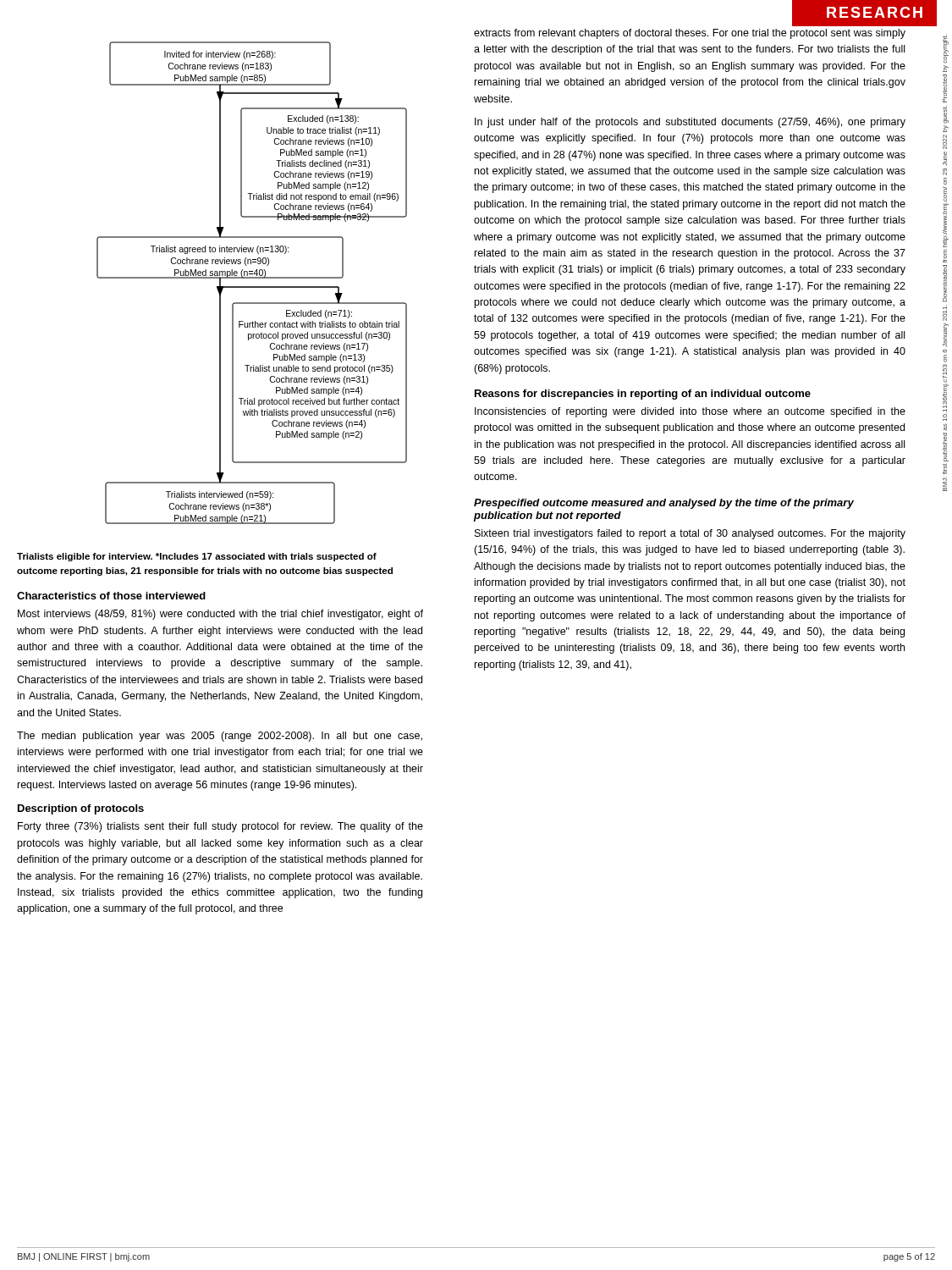Find the block starting "extracts from relevant chapters of doctoral theses."
Image resolution: width=952 pixels, height=1270 pixels.
tap(690, 66)
